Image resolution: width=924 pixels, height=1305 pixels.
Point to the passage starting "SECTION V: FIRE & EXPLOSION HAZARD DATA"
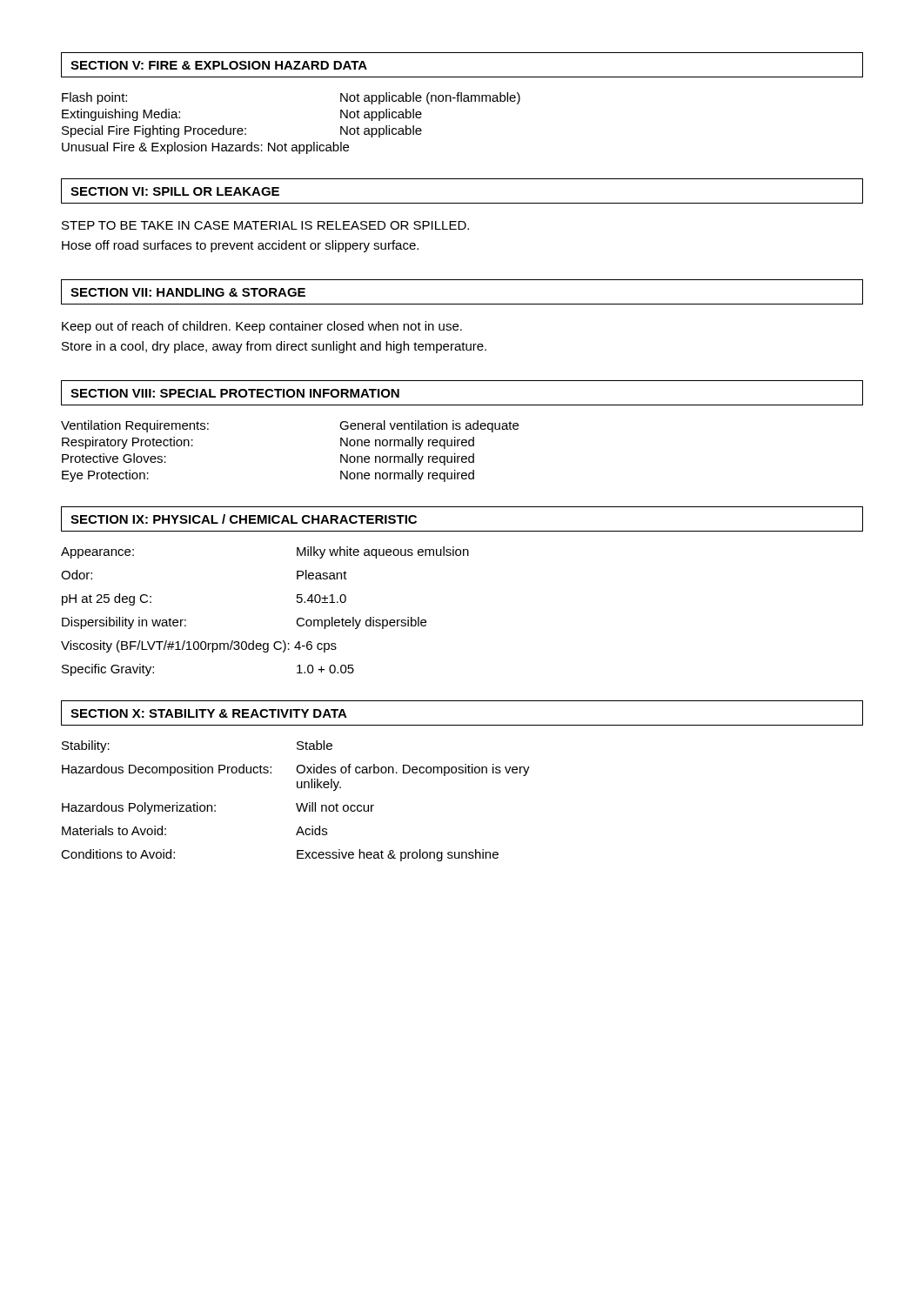(x=219, y=65)
